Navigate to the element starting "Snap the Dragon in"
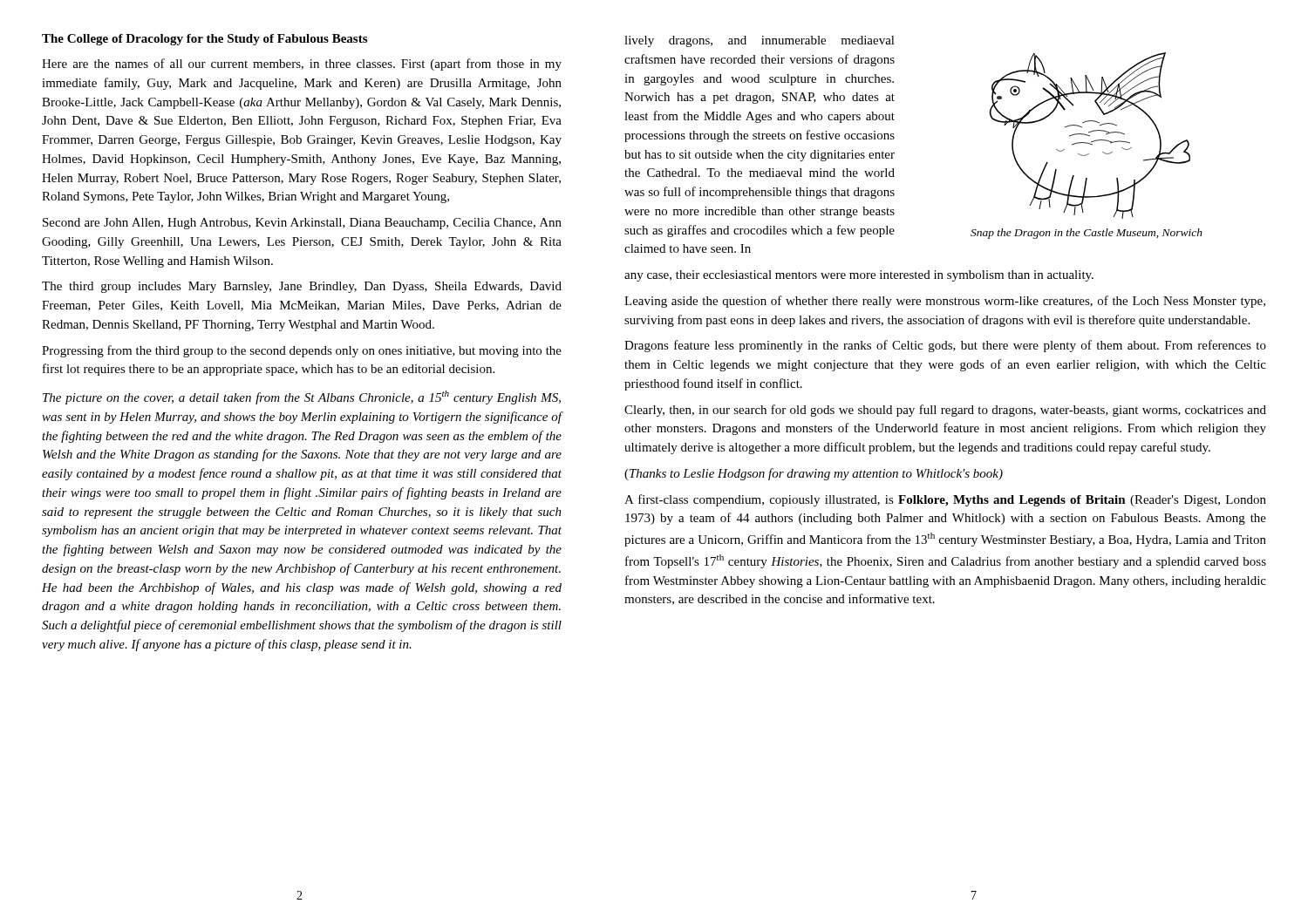1308x924 pixels. pos(1086,232)
